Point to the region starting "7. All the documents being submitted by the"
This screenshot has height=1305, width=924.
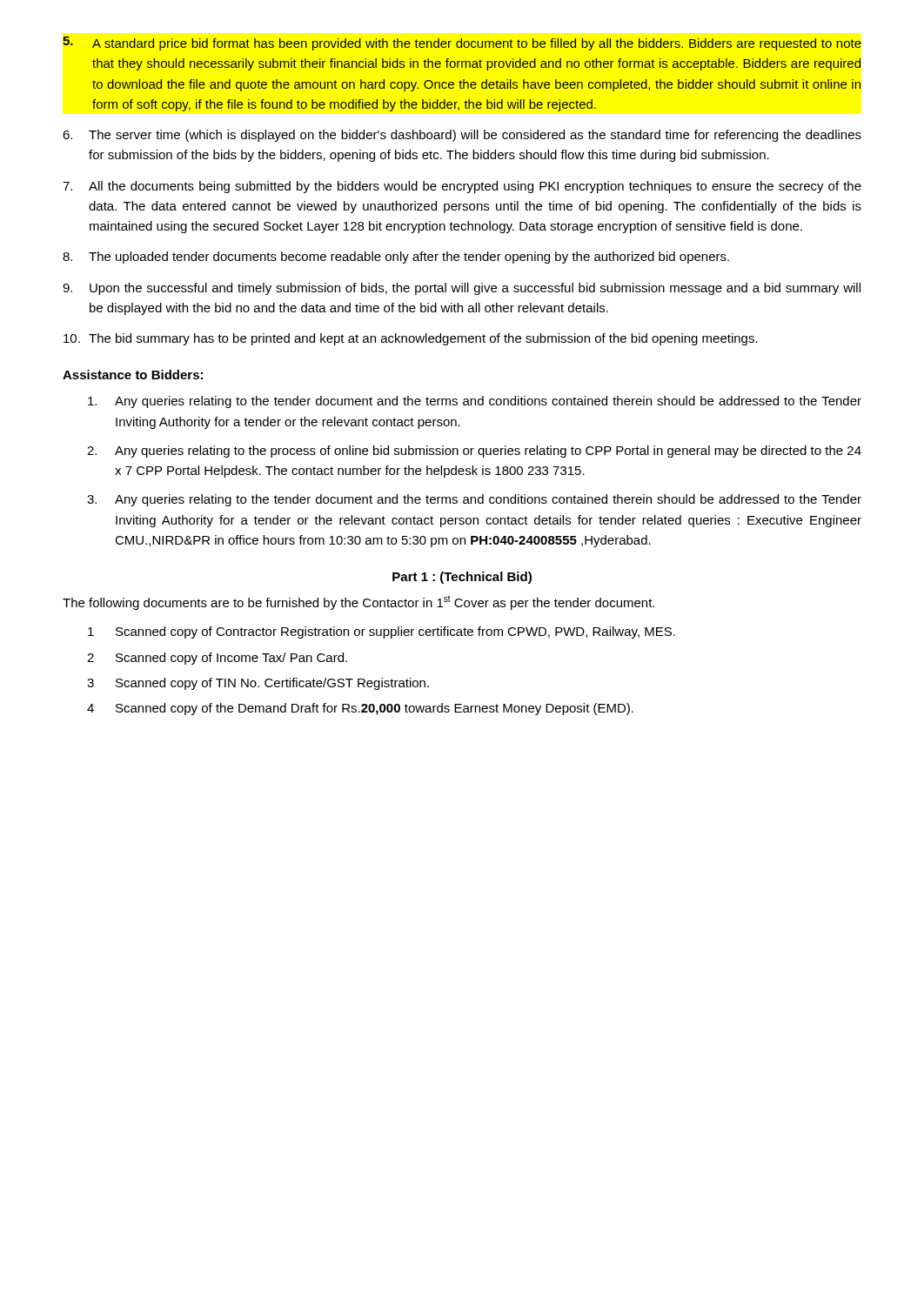(462, 206)
